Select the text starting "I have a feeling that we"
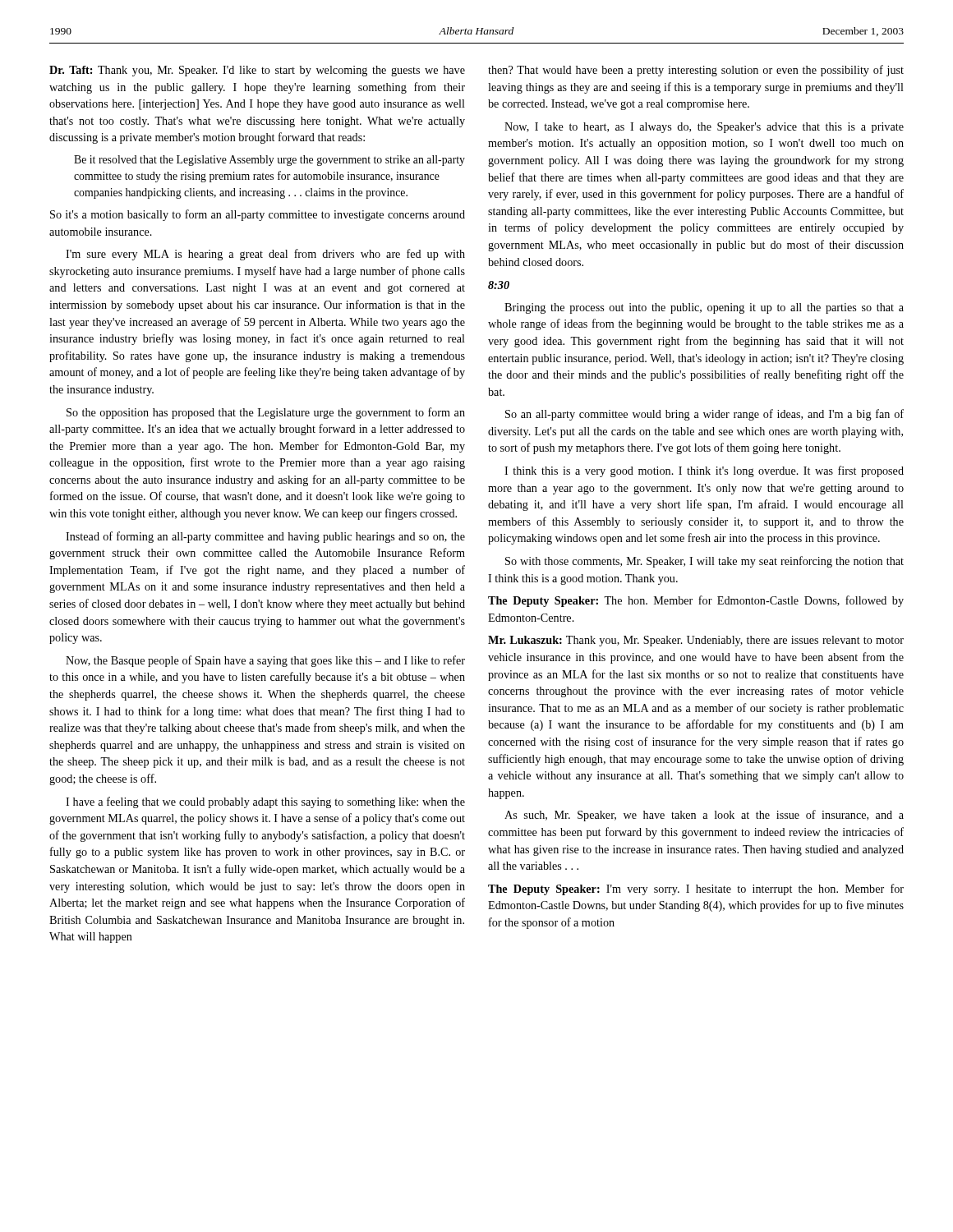The image size is (953, 1232). [x=257, y=869]
